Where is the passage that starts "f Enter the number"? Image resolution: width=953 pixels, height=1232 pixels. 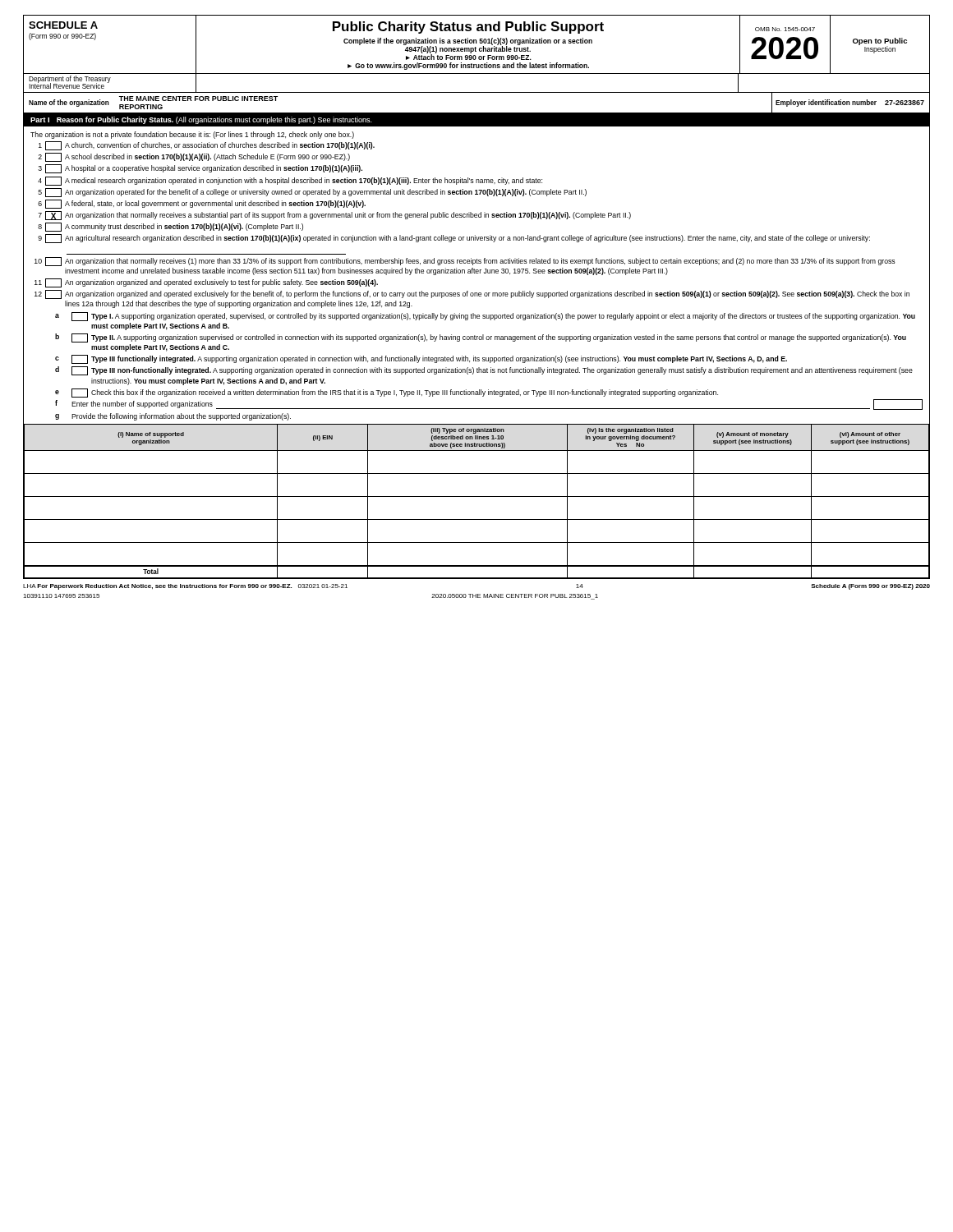(489, 404)
